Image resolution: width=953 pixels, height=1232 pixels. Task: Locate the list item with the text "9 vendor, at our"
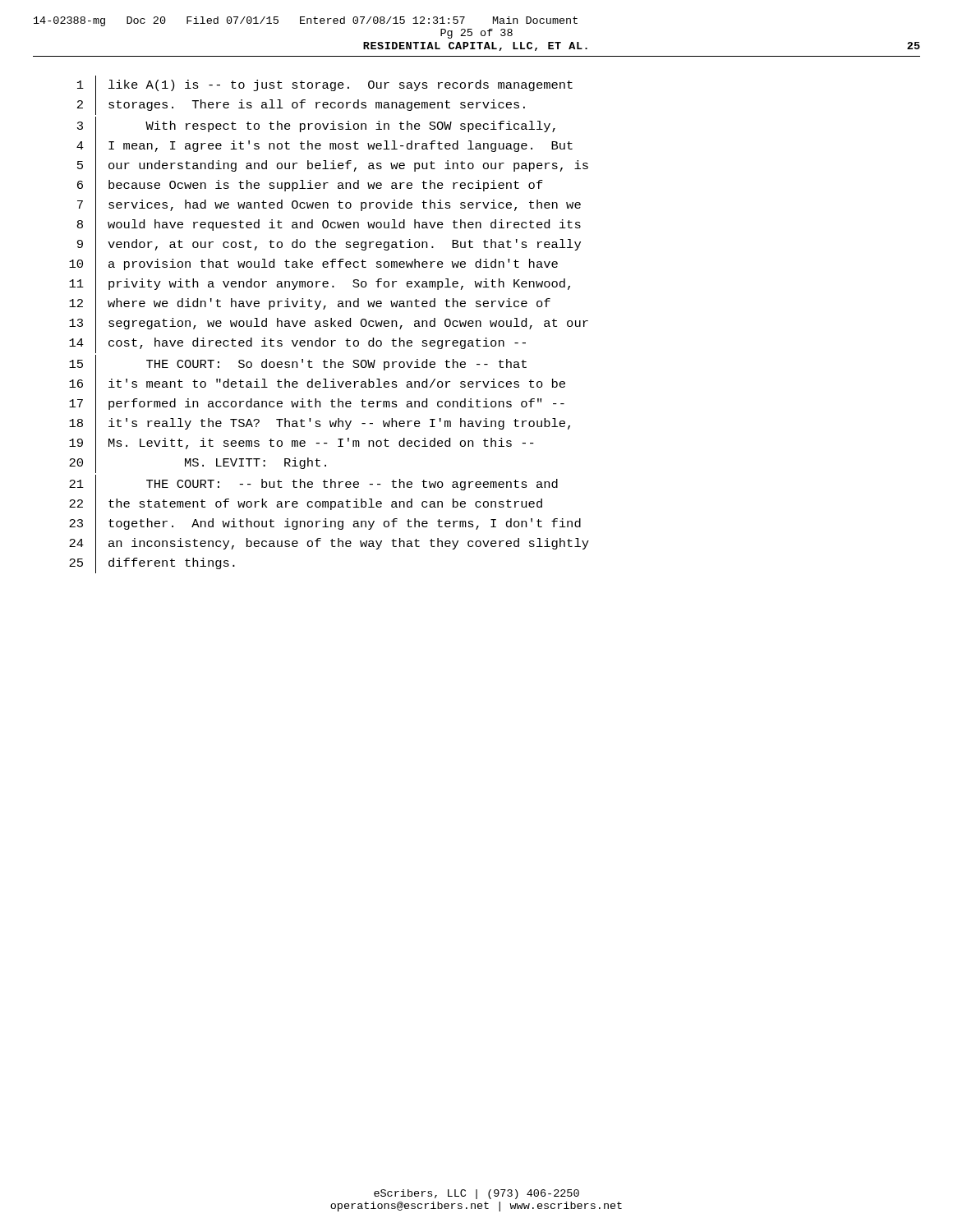pos(481,245)
